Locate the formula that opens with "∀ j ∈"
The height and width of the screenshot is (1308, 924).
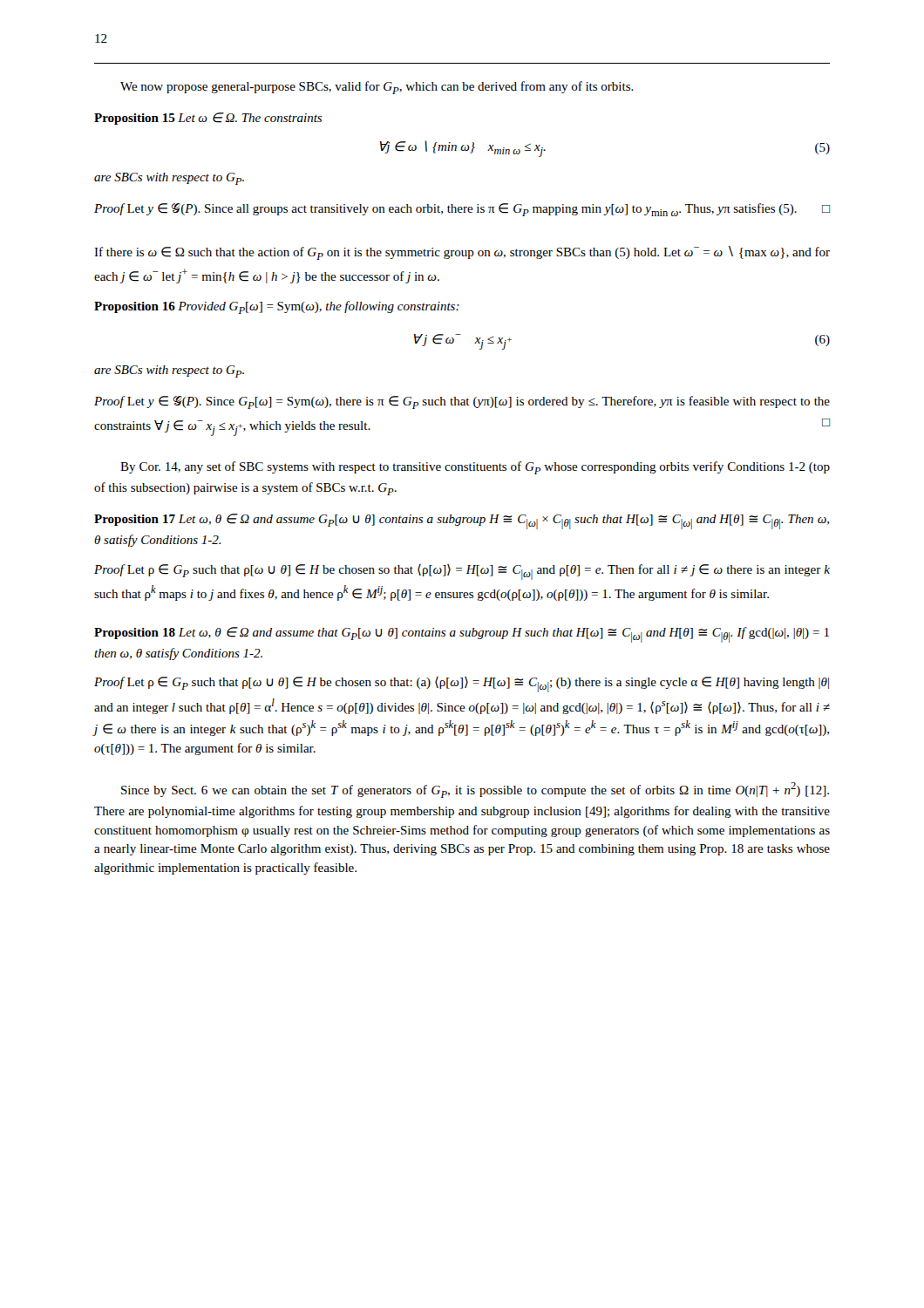coord(462,340)
